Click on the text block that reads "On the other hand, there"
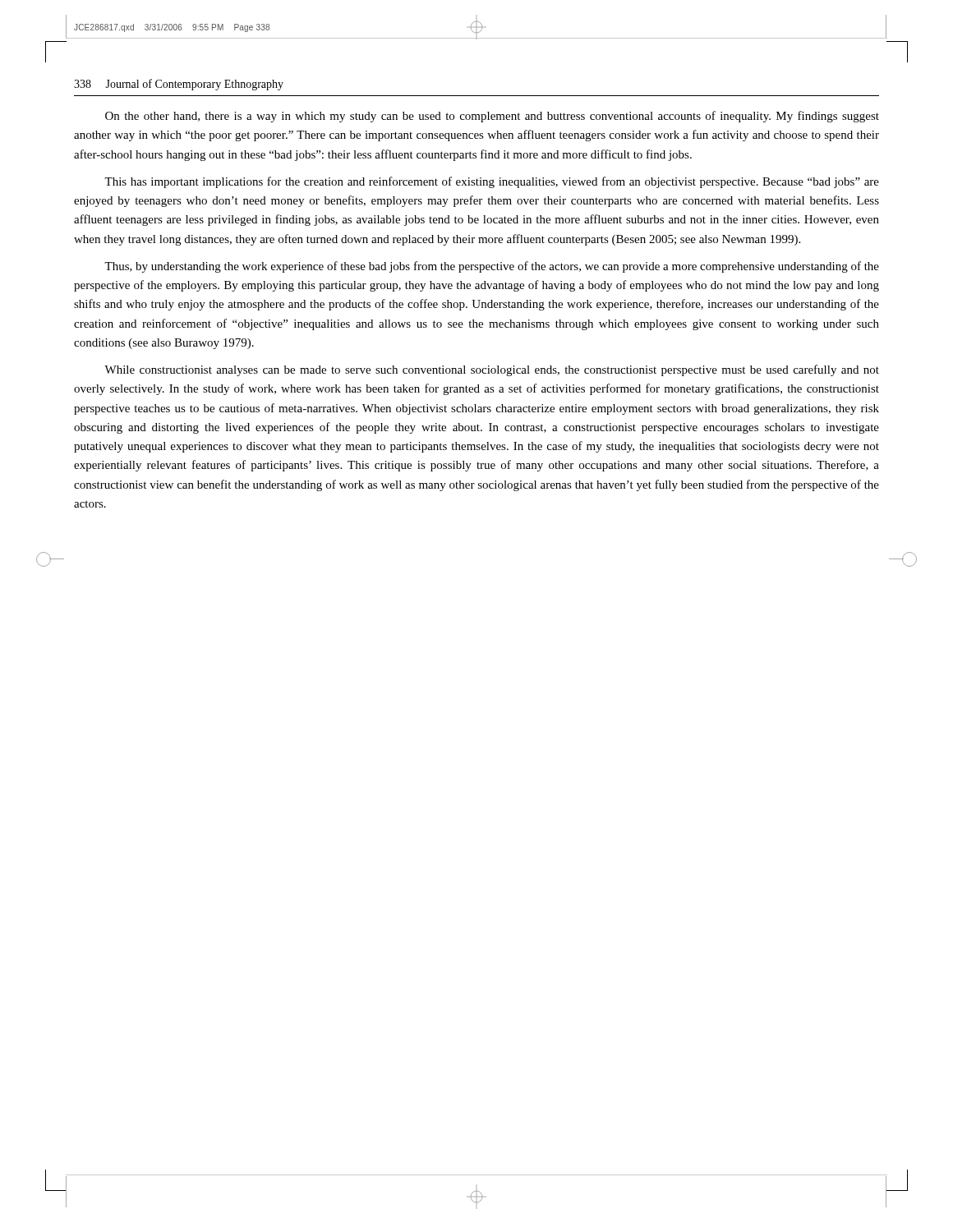This screenshot has height=1232, width=953. (476, 135)
